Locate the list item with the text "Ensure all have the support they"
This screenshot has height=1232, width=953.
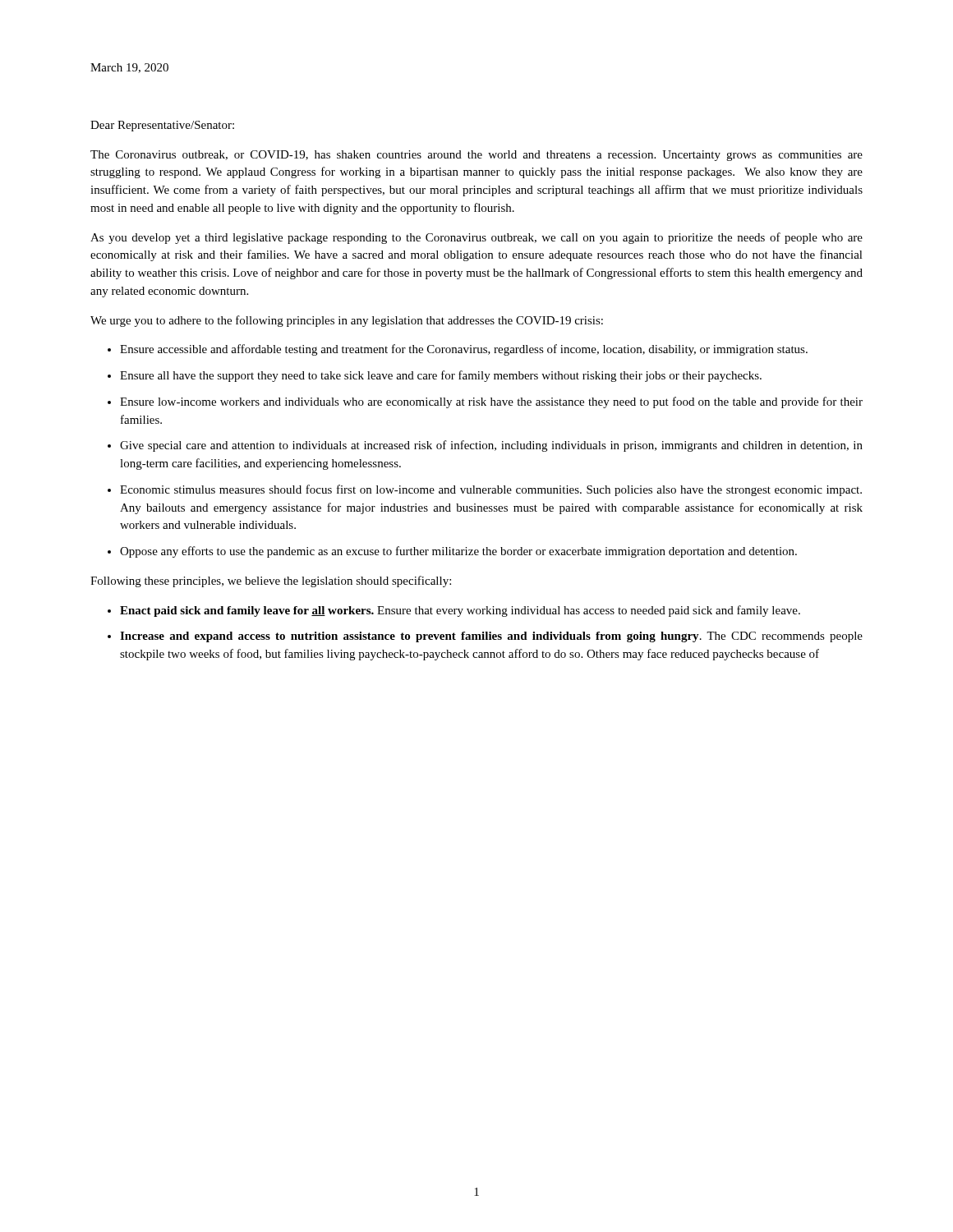pos(491,376)
